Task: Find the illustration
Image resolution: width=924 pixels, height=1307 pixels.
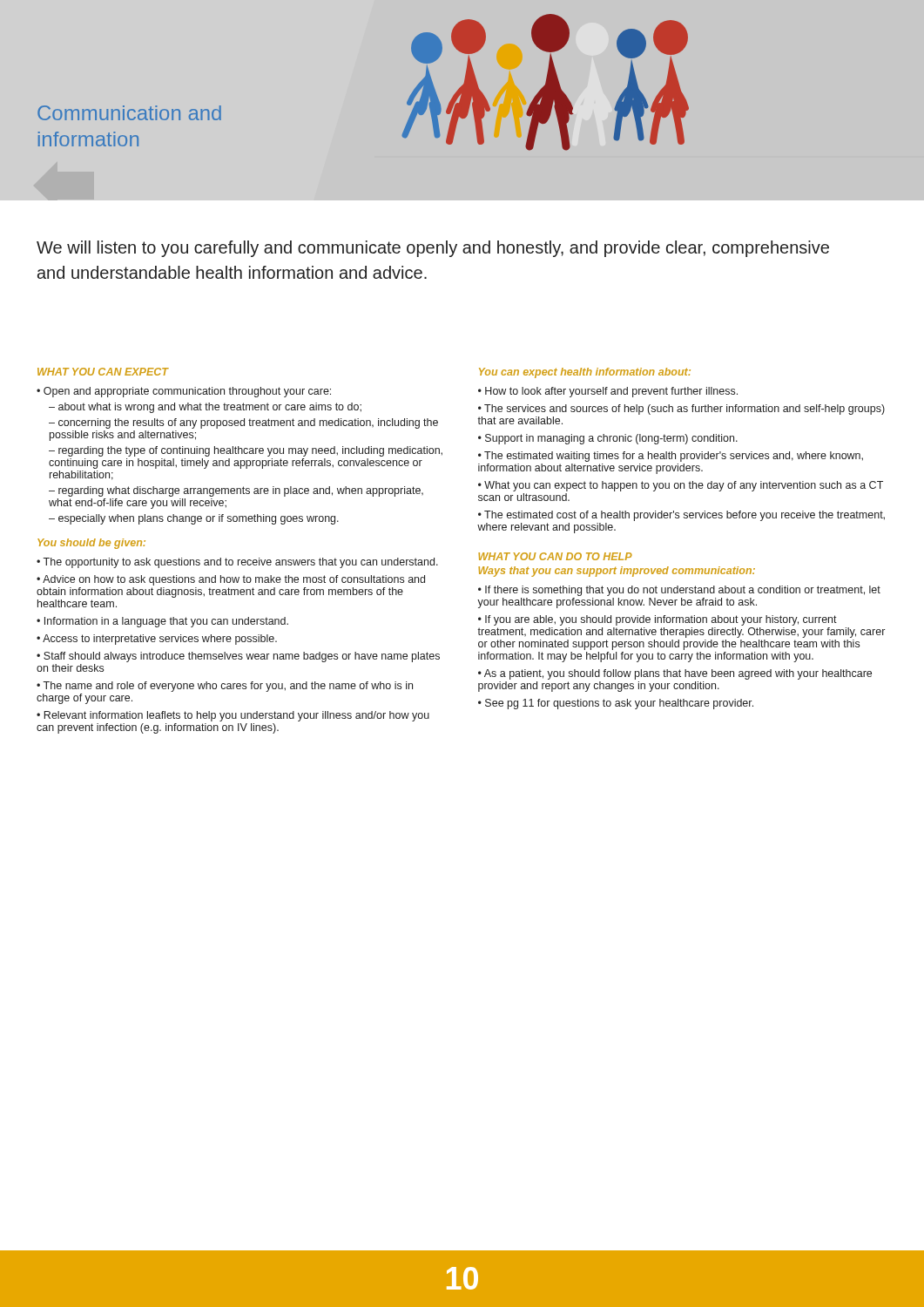Action: 462,100
